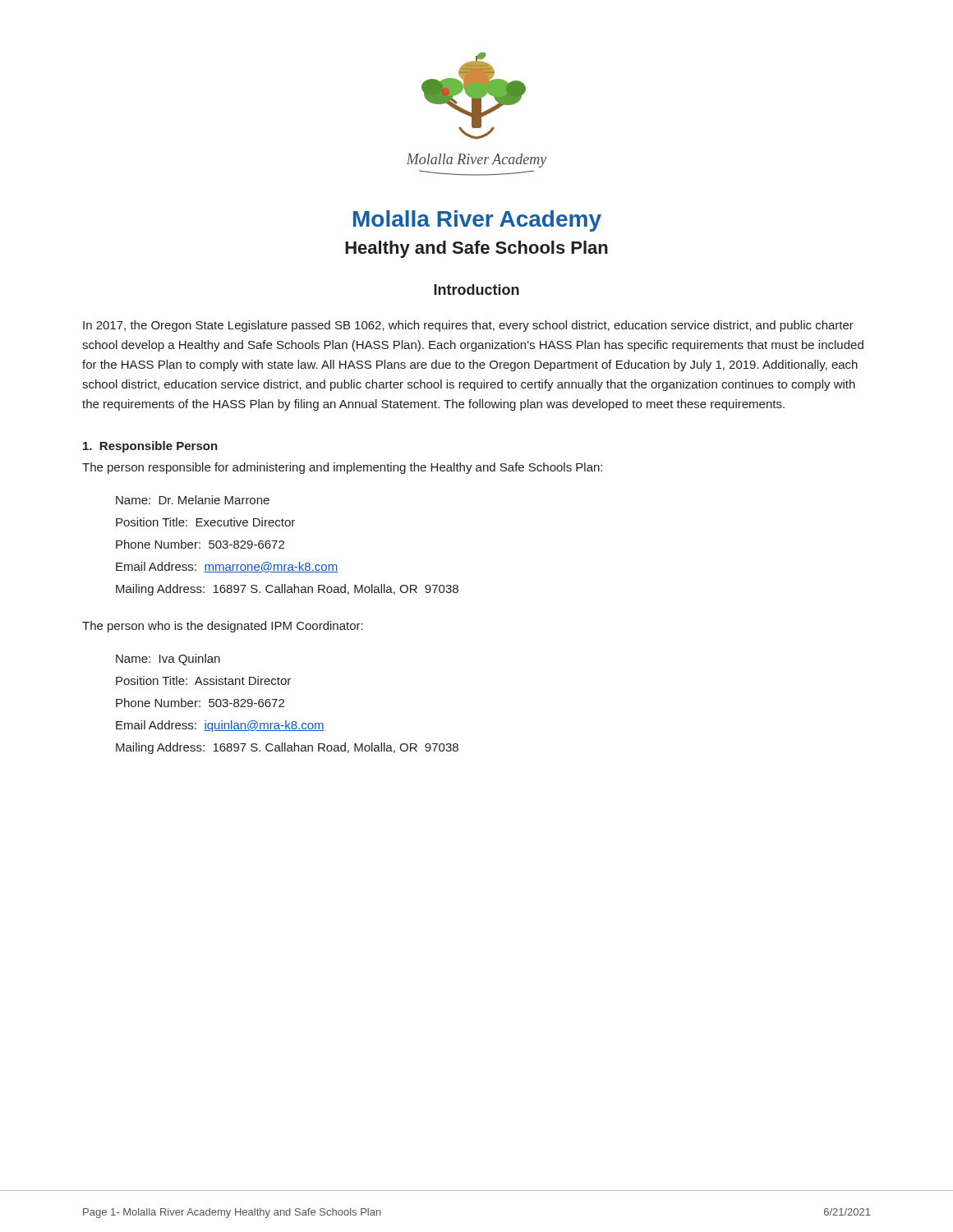The width and height of the screenshot is (953, 1232).
Task: Click where it says "1. Responsible Person"
Action: coord(150,446)
